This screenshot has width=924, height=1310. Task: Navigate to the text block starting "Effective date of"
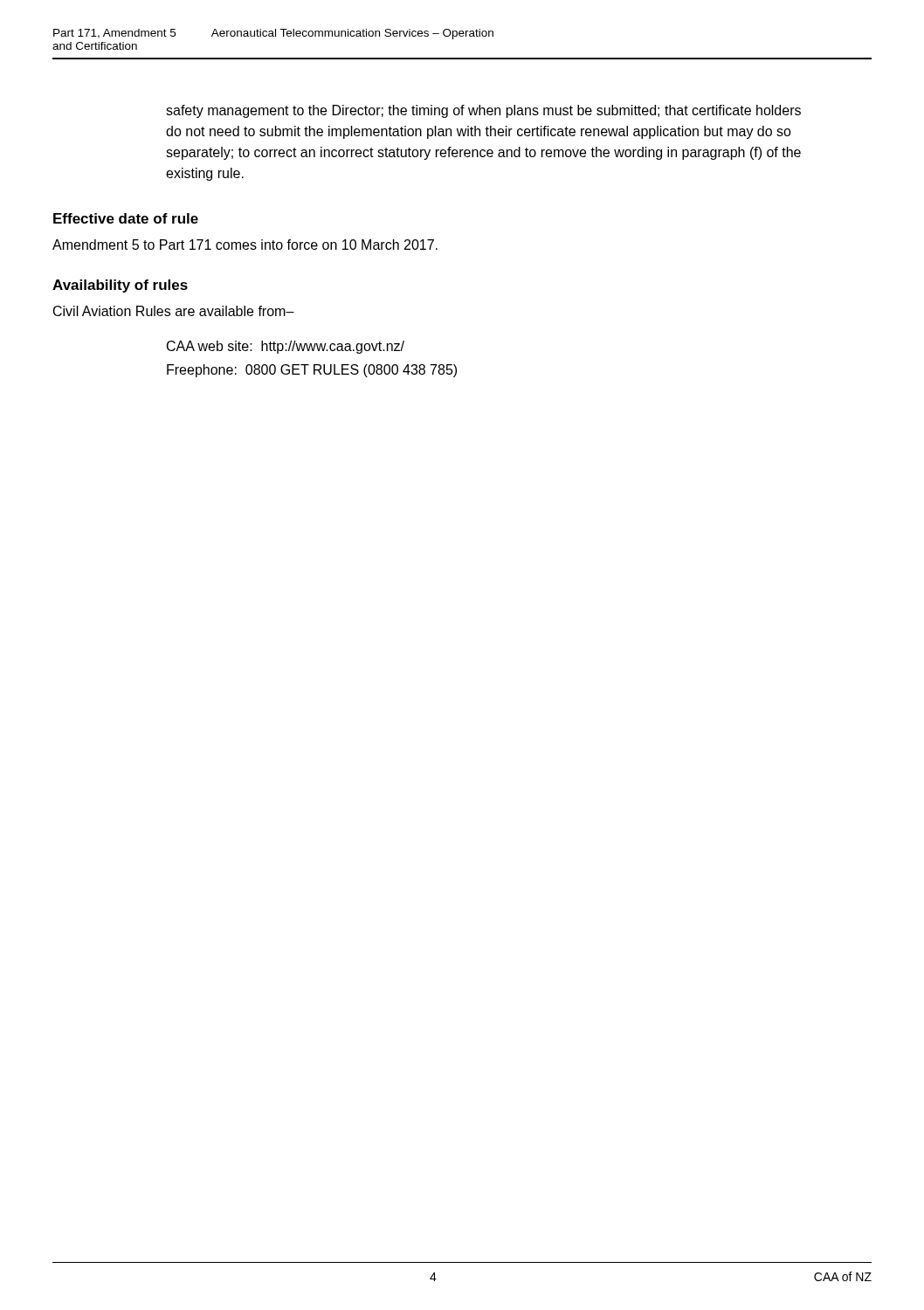coord(125,219)
